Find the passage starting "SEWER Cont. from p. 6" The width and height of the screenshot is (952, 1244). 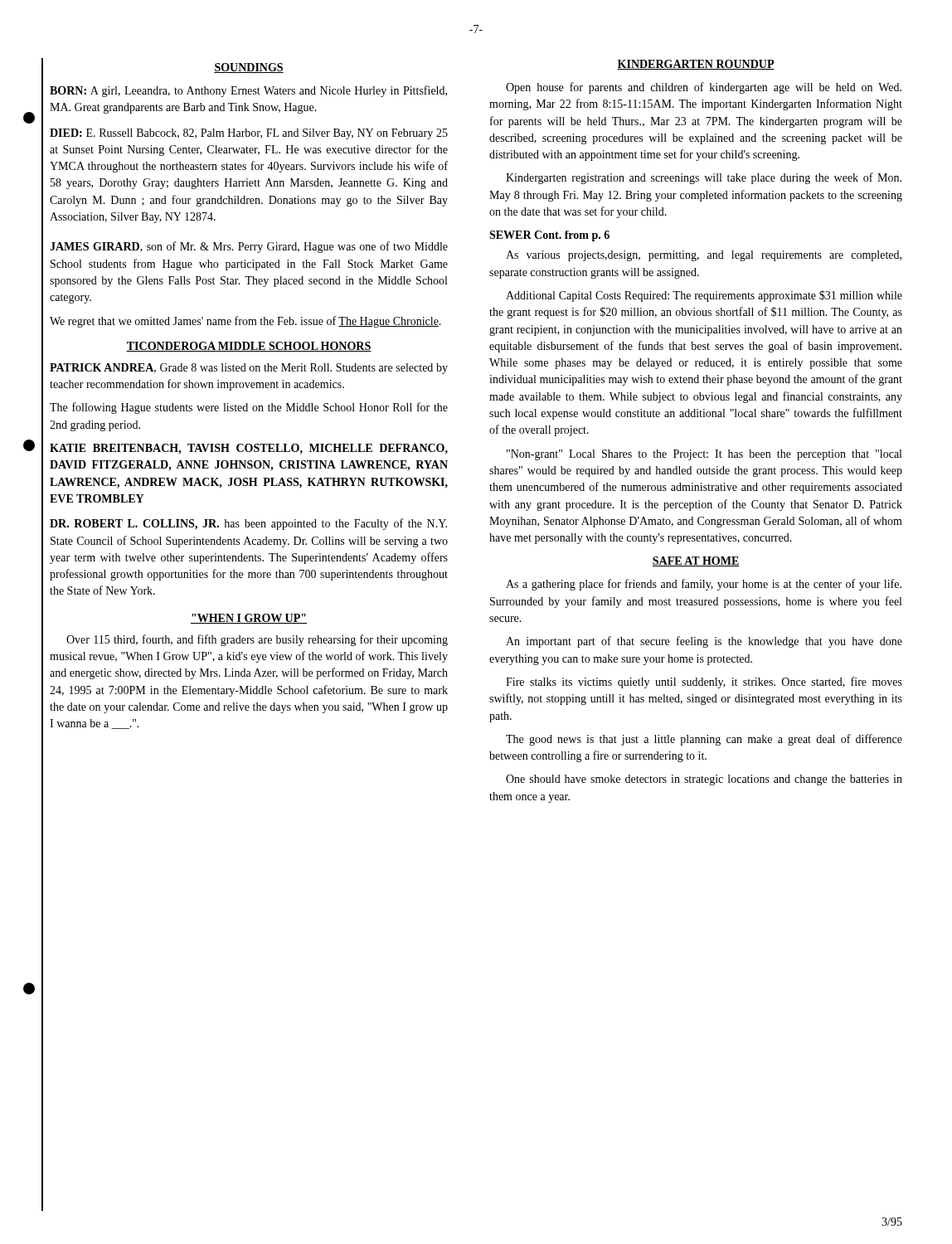549,235
